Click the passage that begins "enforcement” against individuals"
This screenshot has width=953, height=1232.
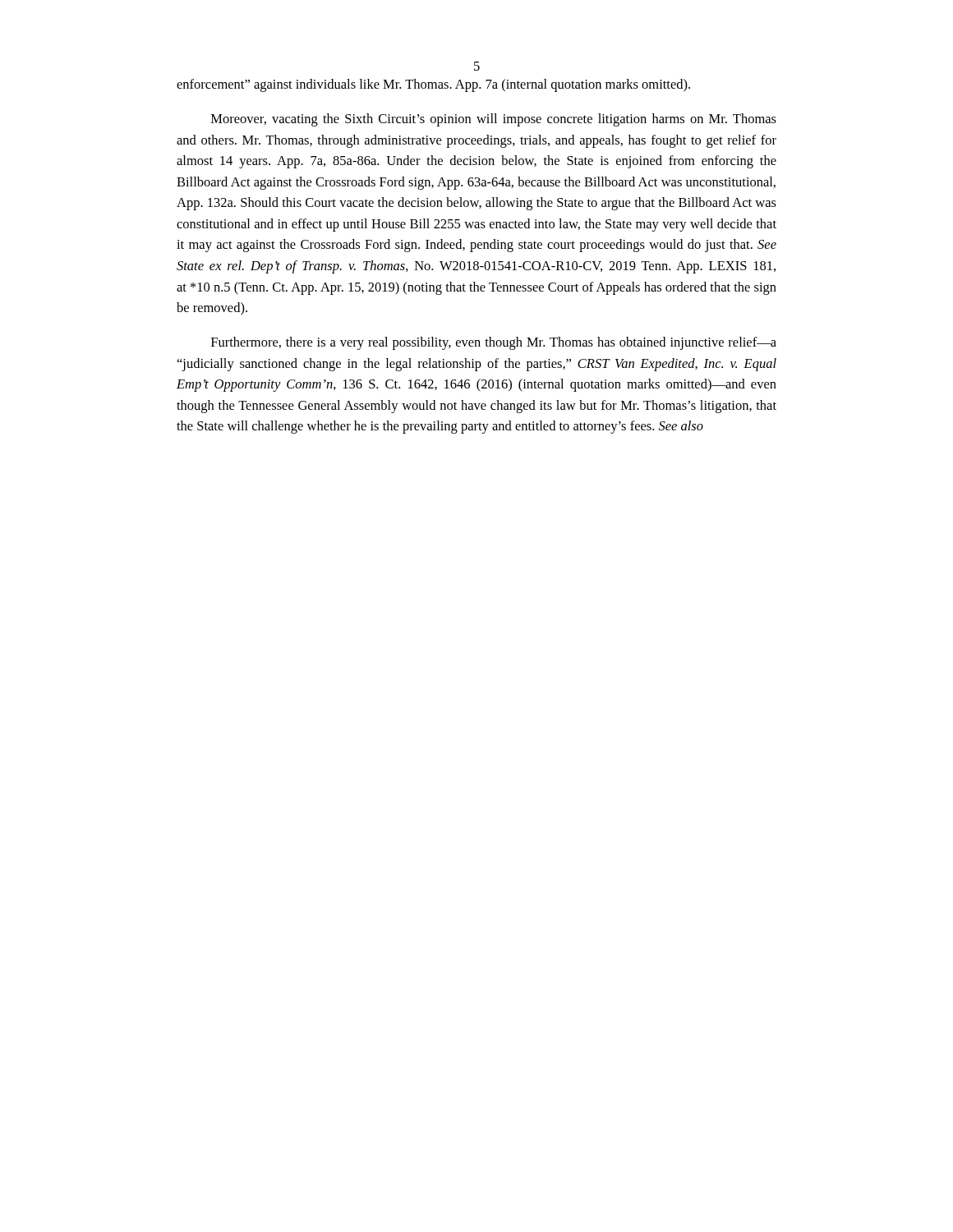coord(434,84)
